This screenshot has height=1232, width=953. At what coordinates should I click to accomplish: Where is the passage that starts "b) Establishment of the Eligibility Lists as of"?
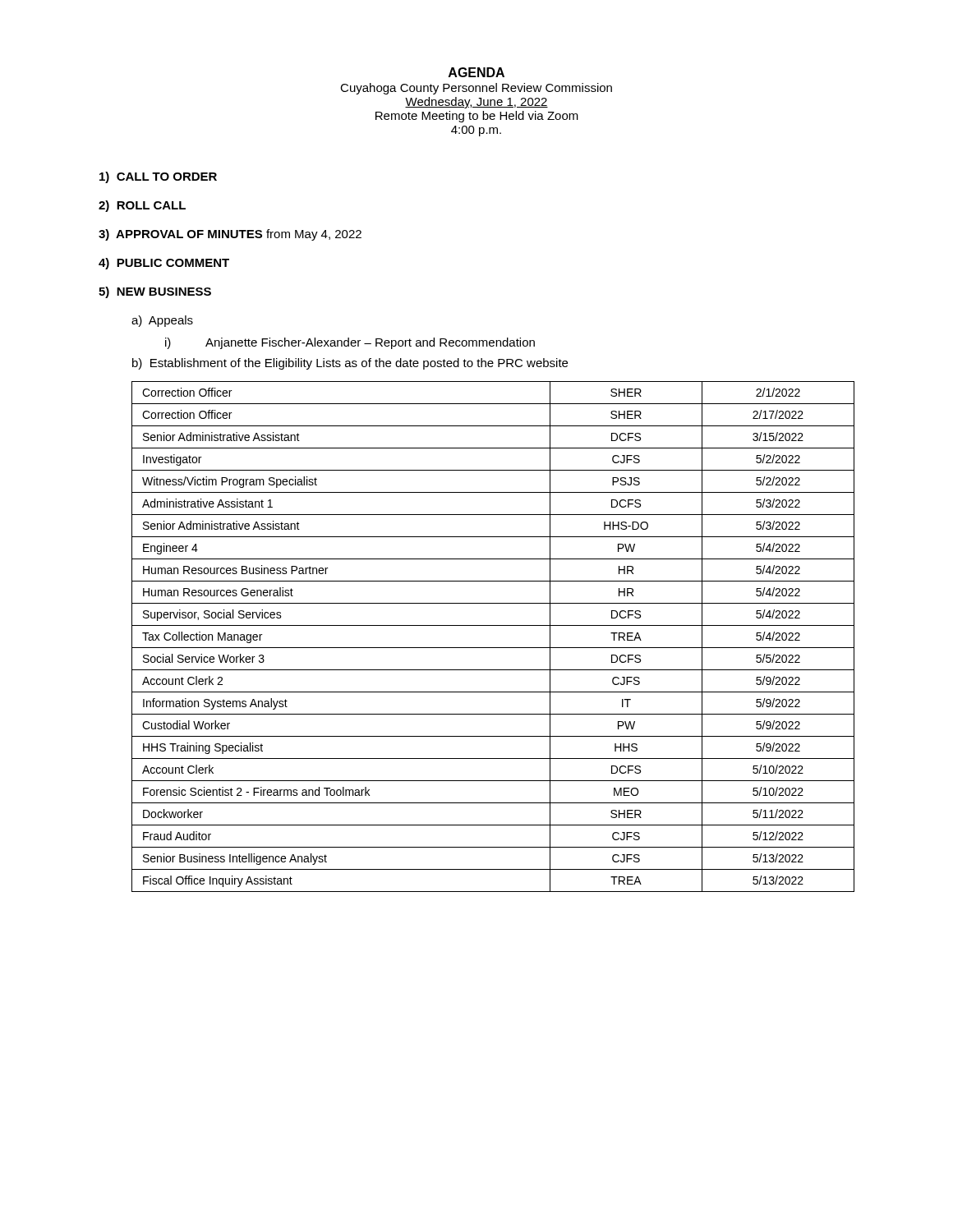(x=350, y=363)
